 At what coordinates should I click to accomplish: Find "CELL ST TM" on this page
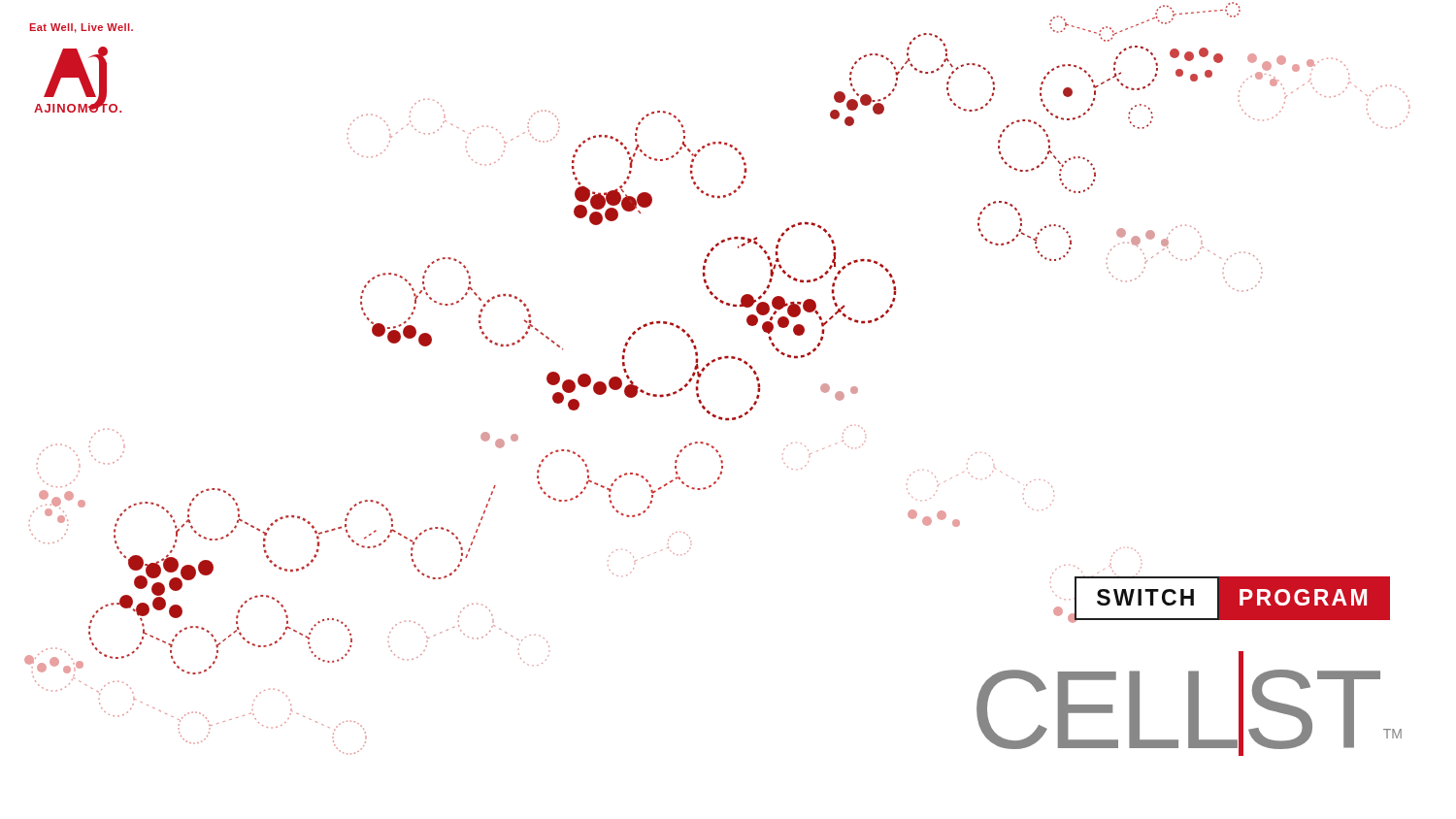tap(1187, 708)
